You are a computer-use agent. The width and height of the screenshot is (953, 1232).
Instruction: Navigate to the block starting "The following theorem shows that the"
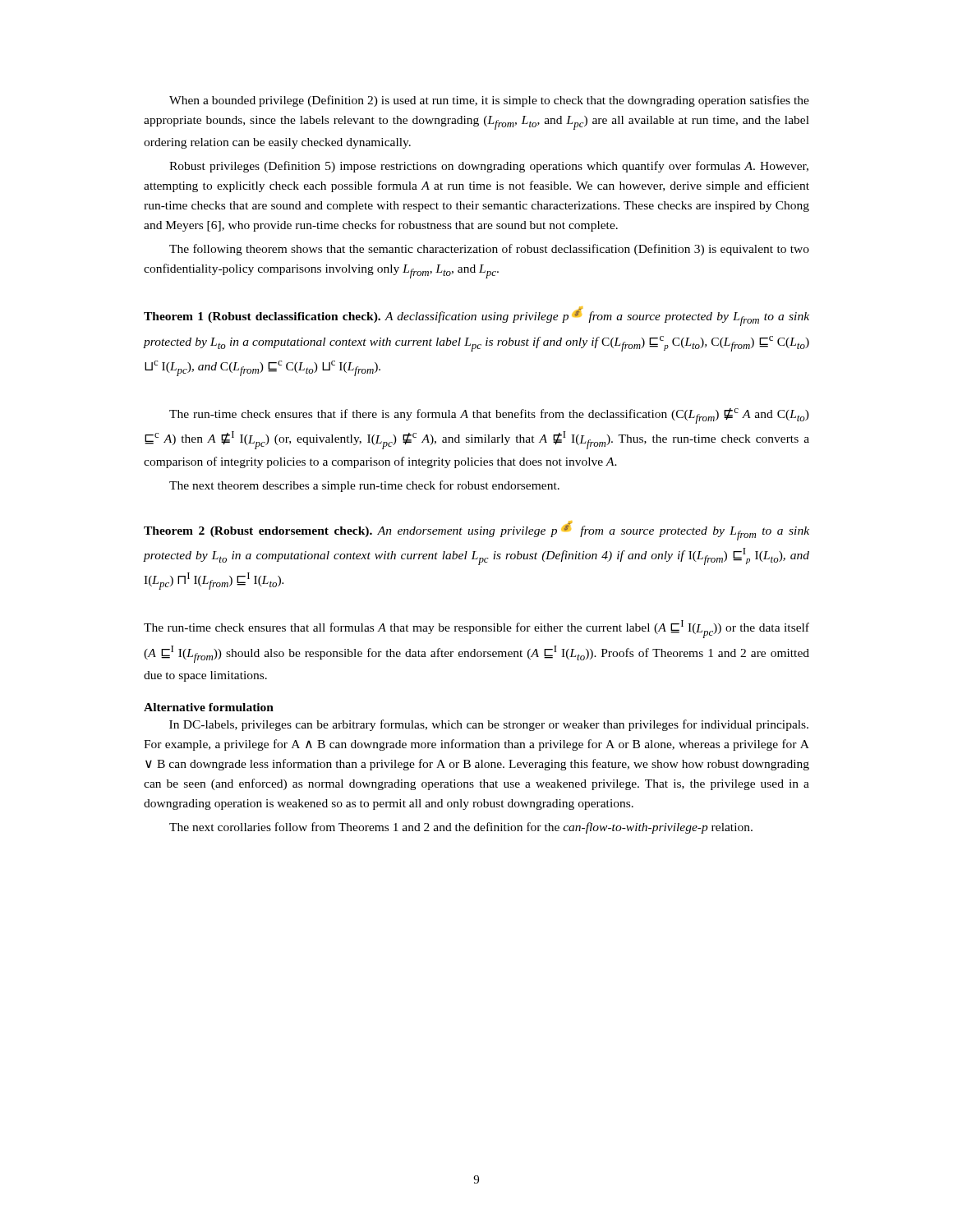pos(476,260)
